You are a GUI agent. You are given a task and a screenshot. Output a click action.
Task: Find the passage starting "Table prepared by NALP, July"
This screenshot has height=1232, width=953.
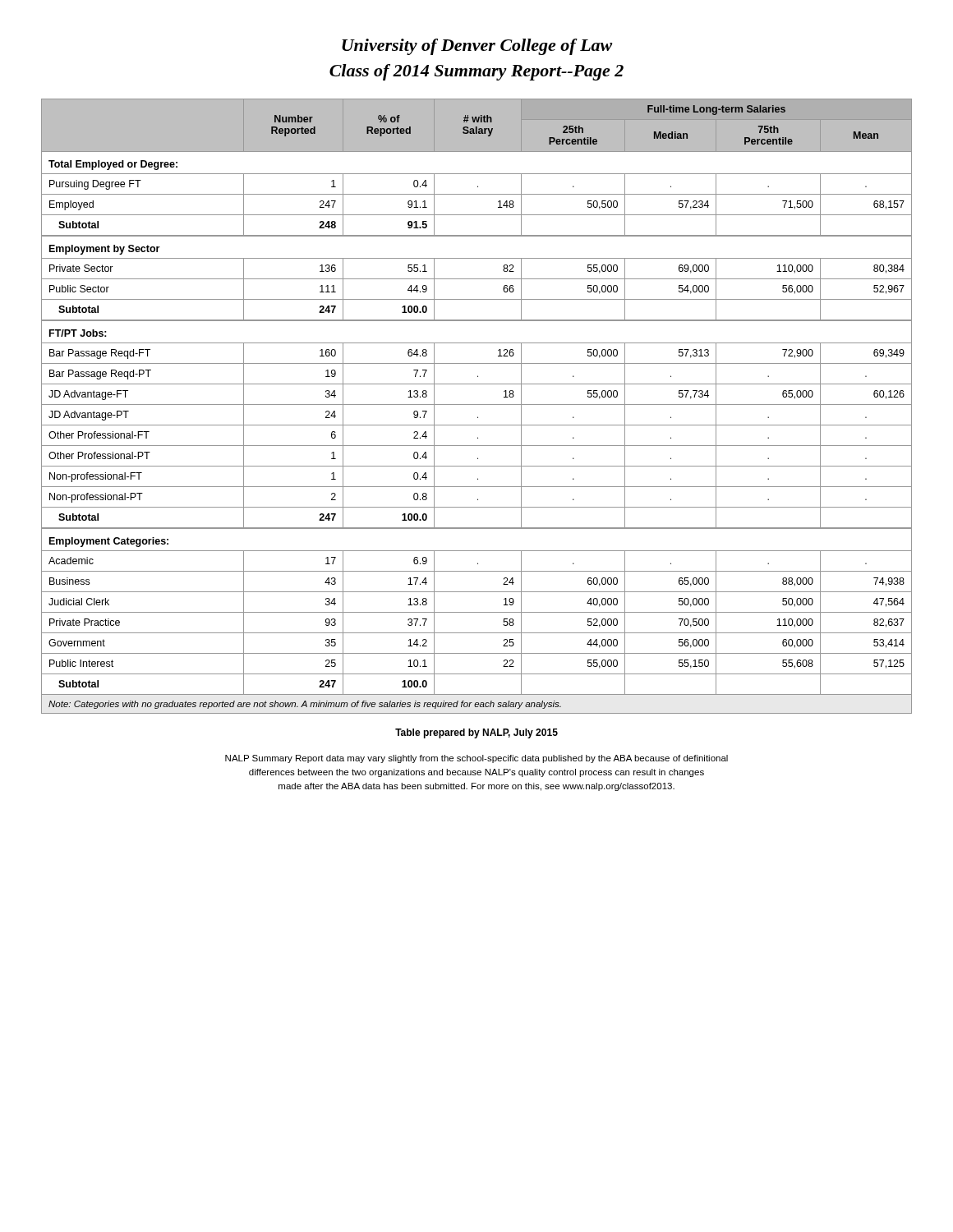point(476,732)
